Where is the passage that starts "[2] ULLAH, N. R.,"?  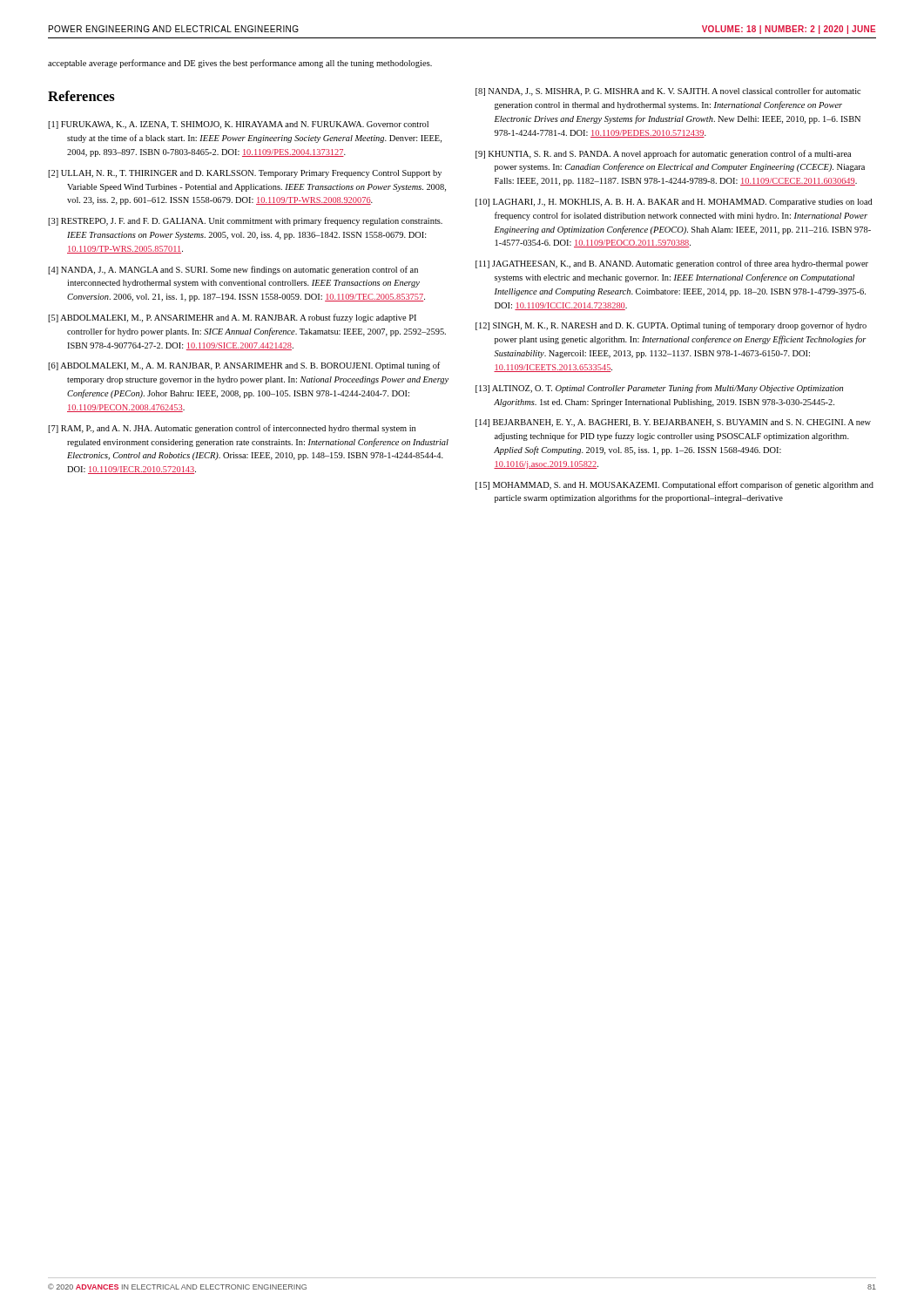[247, 187]
